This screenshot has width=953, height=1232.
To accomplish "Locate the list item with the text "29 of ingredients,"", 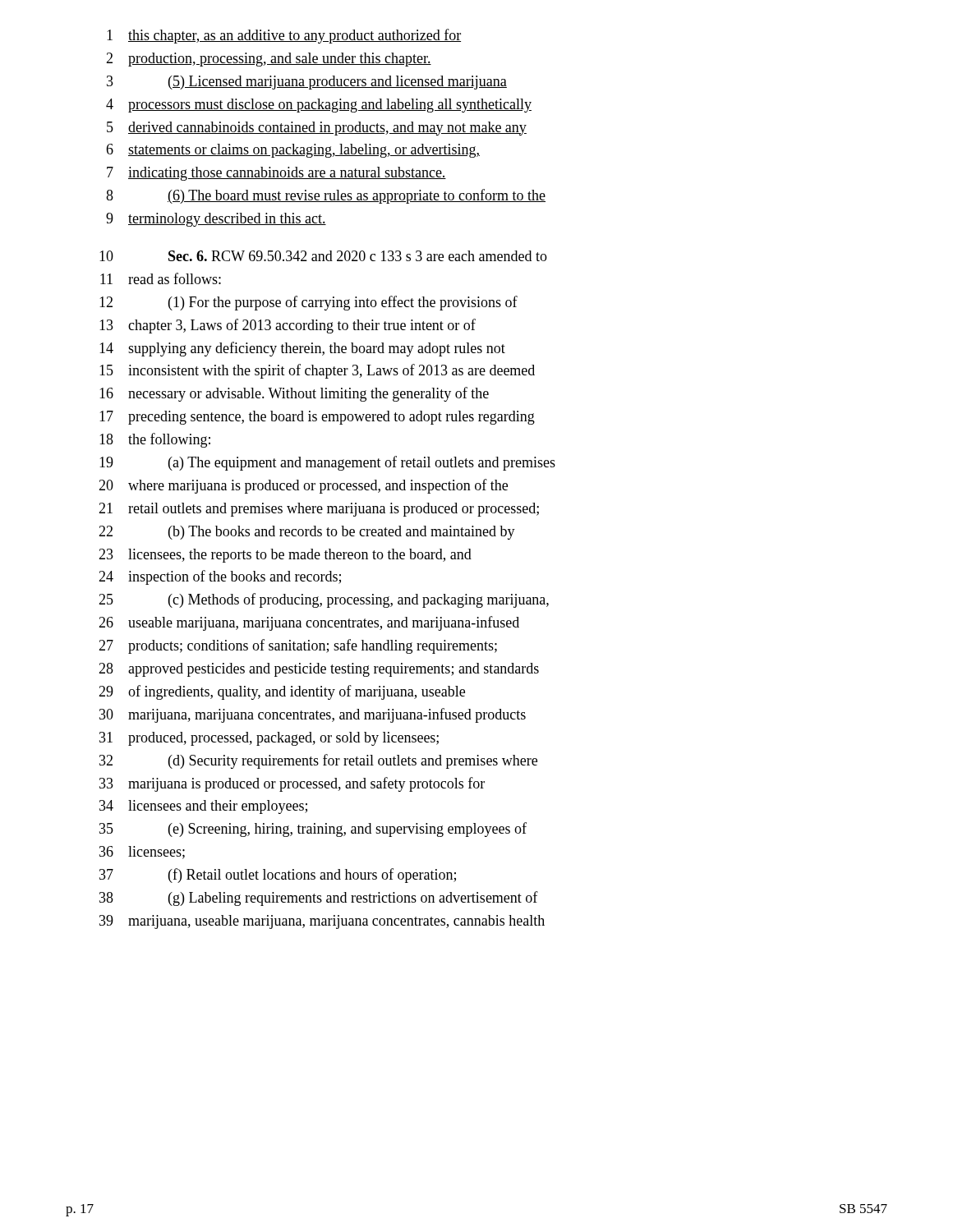I will (x=282, y=692).
